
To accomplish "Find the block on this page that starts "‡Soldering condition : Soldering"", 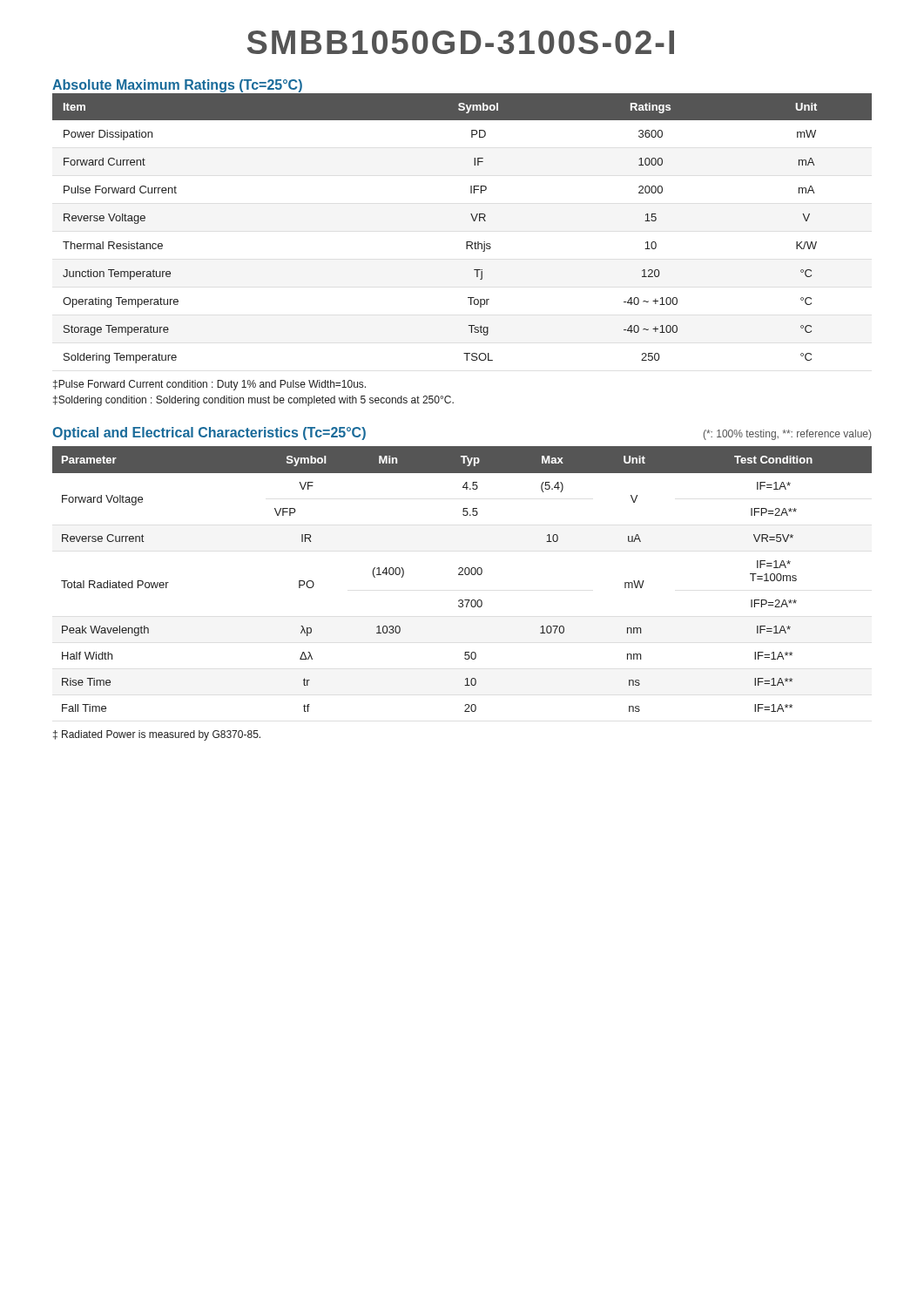I will (x=462, y=400).
